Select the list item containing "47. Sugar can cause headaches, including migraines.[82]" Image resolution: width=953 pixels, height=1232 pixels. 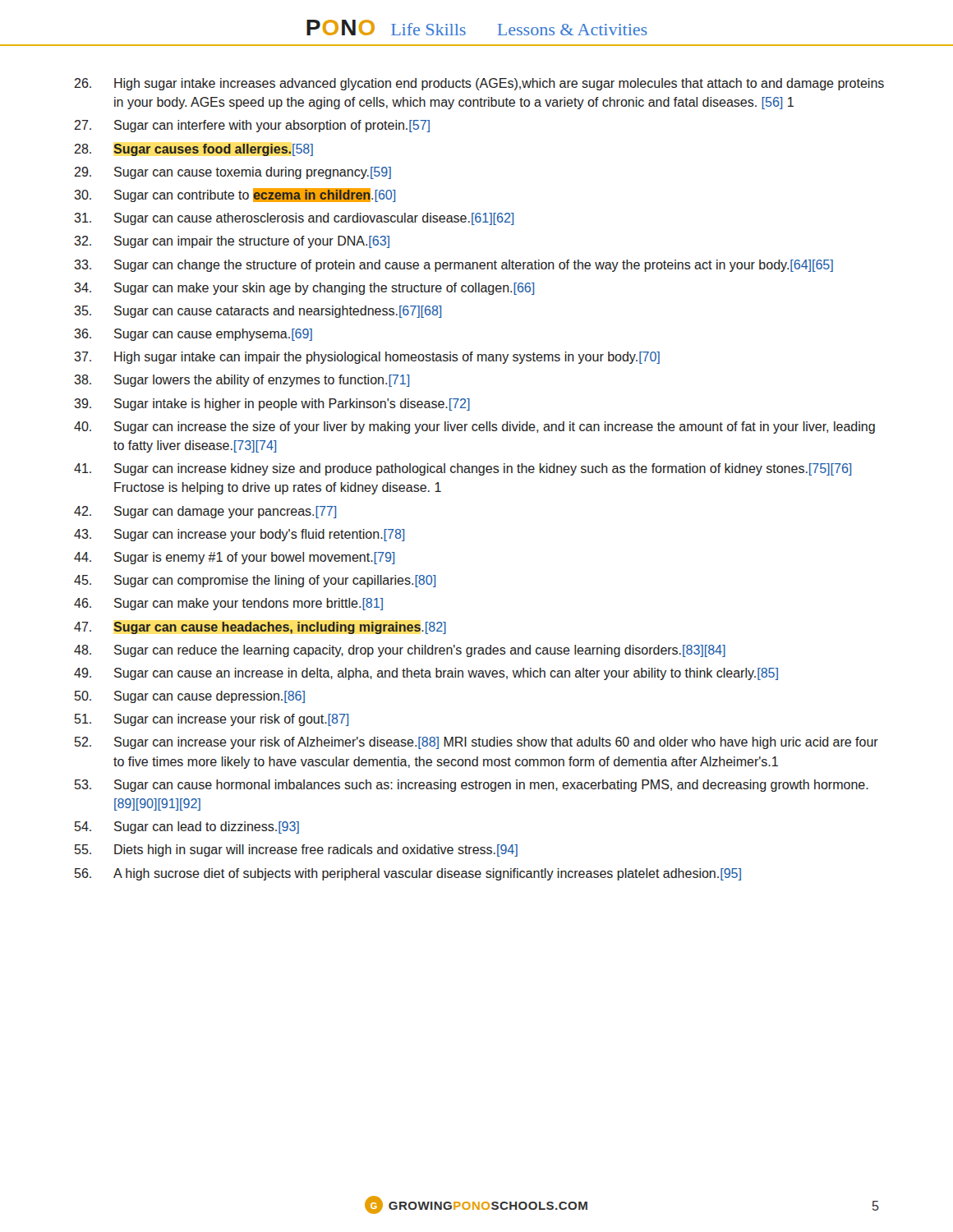pyautogui.click(x=260, y=628)
